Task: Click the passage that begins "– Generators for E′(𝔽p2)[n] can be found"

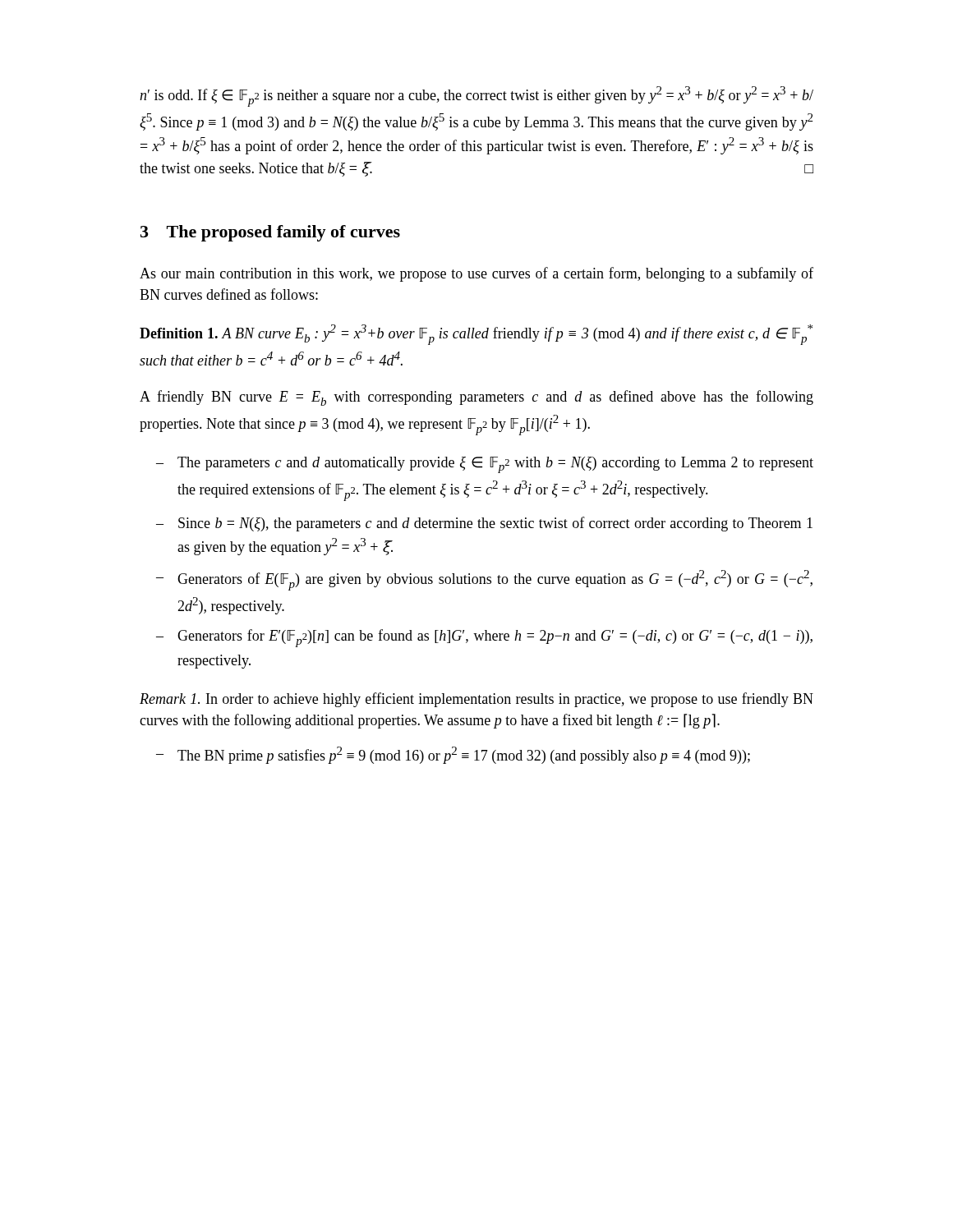Action: pyautogui.click(x=485, y=648)
